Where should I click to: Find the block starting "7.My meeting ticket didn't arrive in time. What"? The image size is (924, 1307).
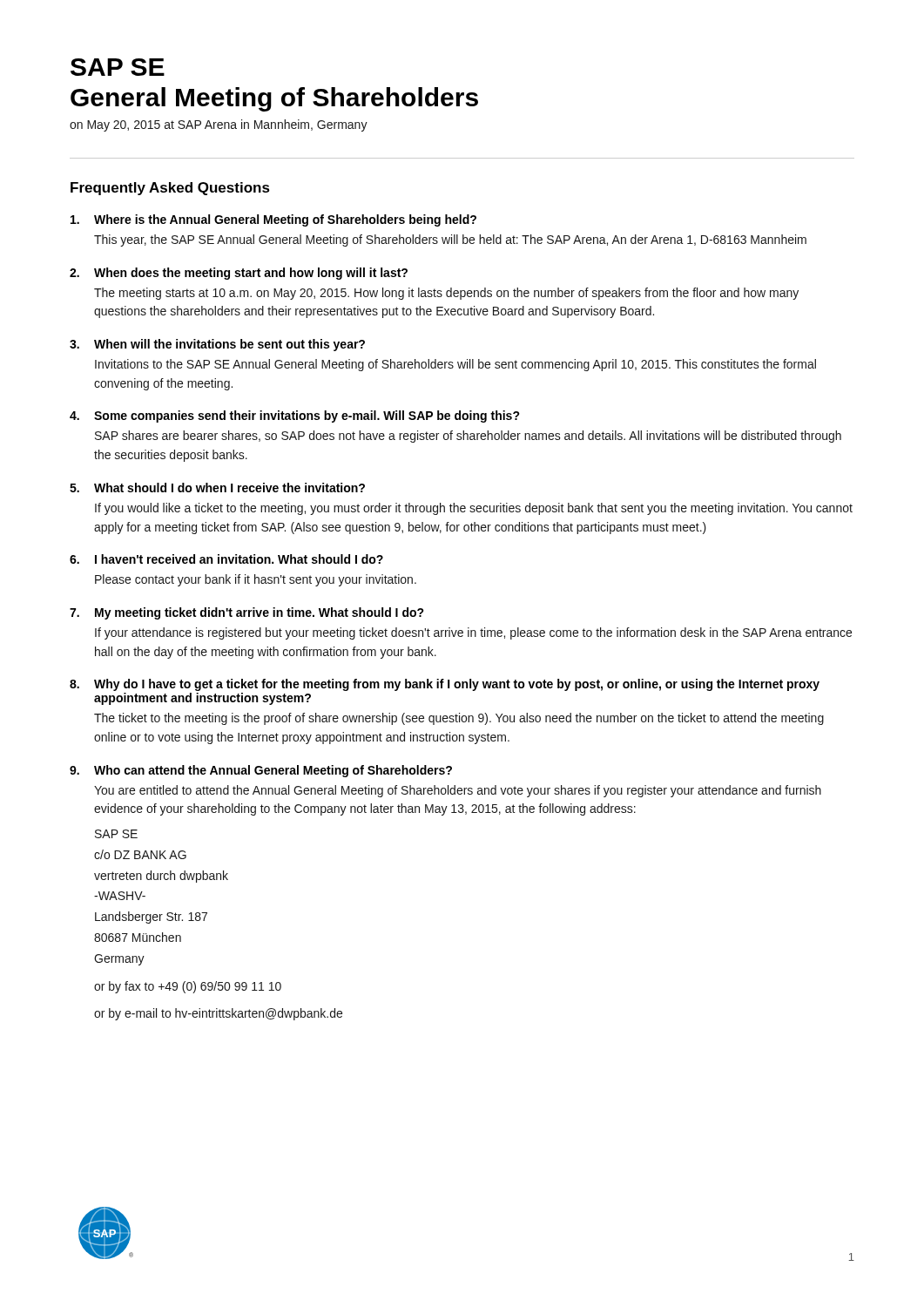[462, 634]
